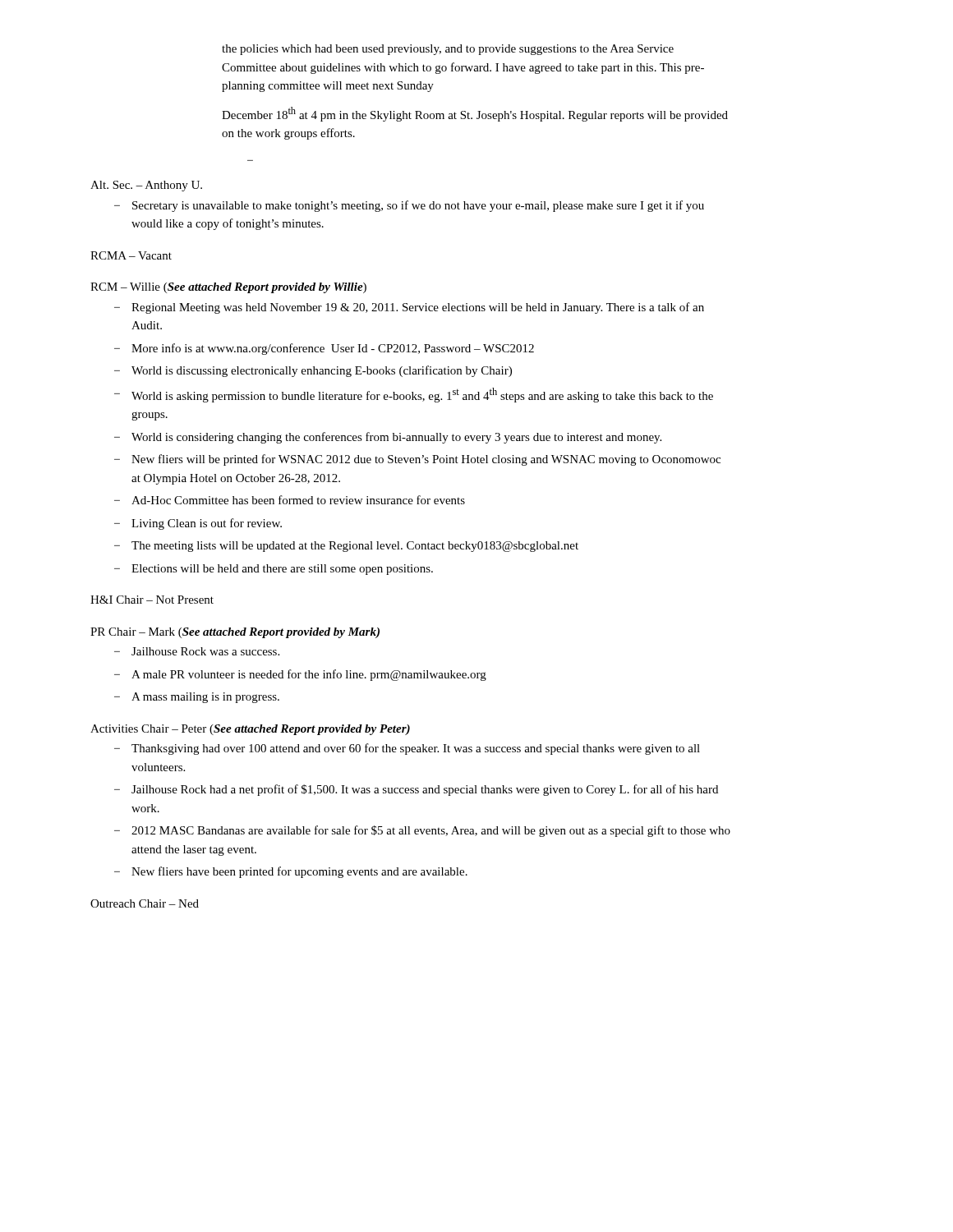Click on the list item with the text "− A male"
This screenshot has height=1232, width=953.
coord(422,674)
